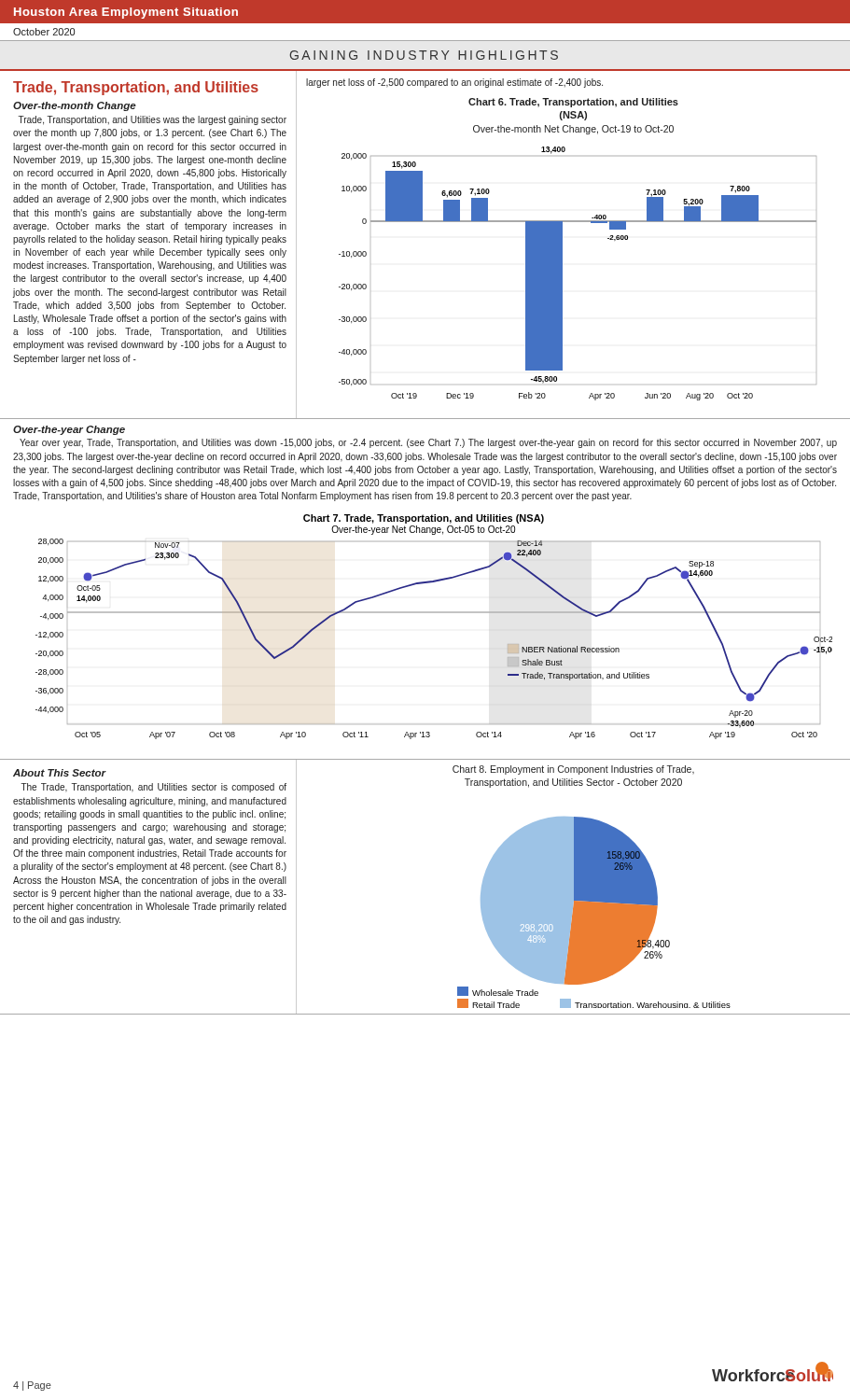Image resolution: width=850 pixels, height=1400 pixels.
Task: Click on the pie chart
Action: pyautogui.click(x=573, y=900)
